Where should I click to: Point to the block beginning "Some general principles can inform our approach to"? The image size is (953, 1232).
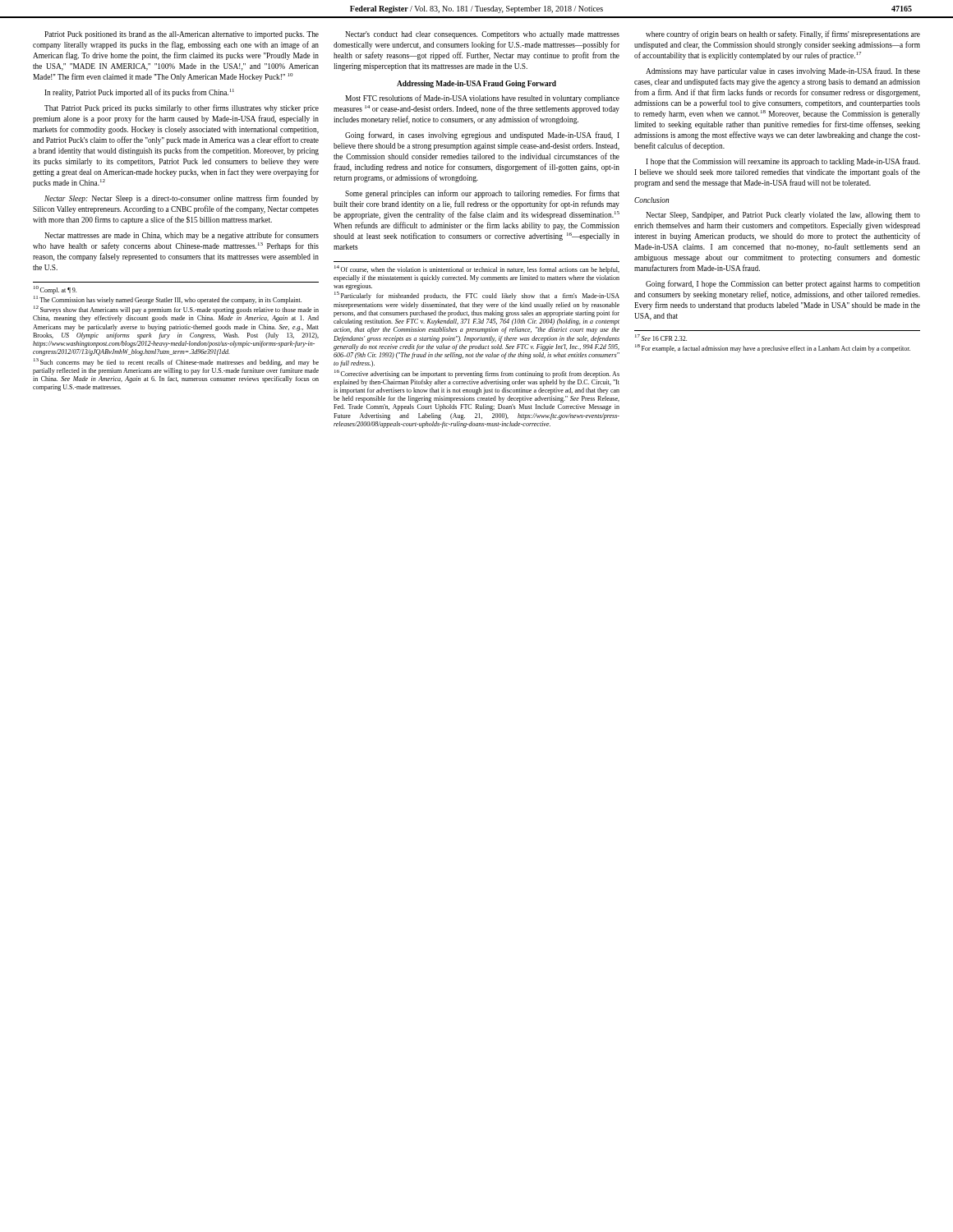click(476, 221)
